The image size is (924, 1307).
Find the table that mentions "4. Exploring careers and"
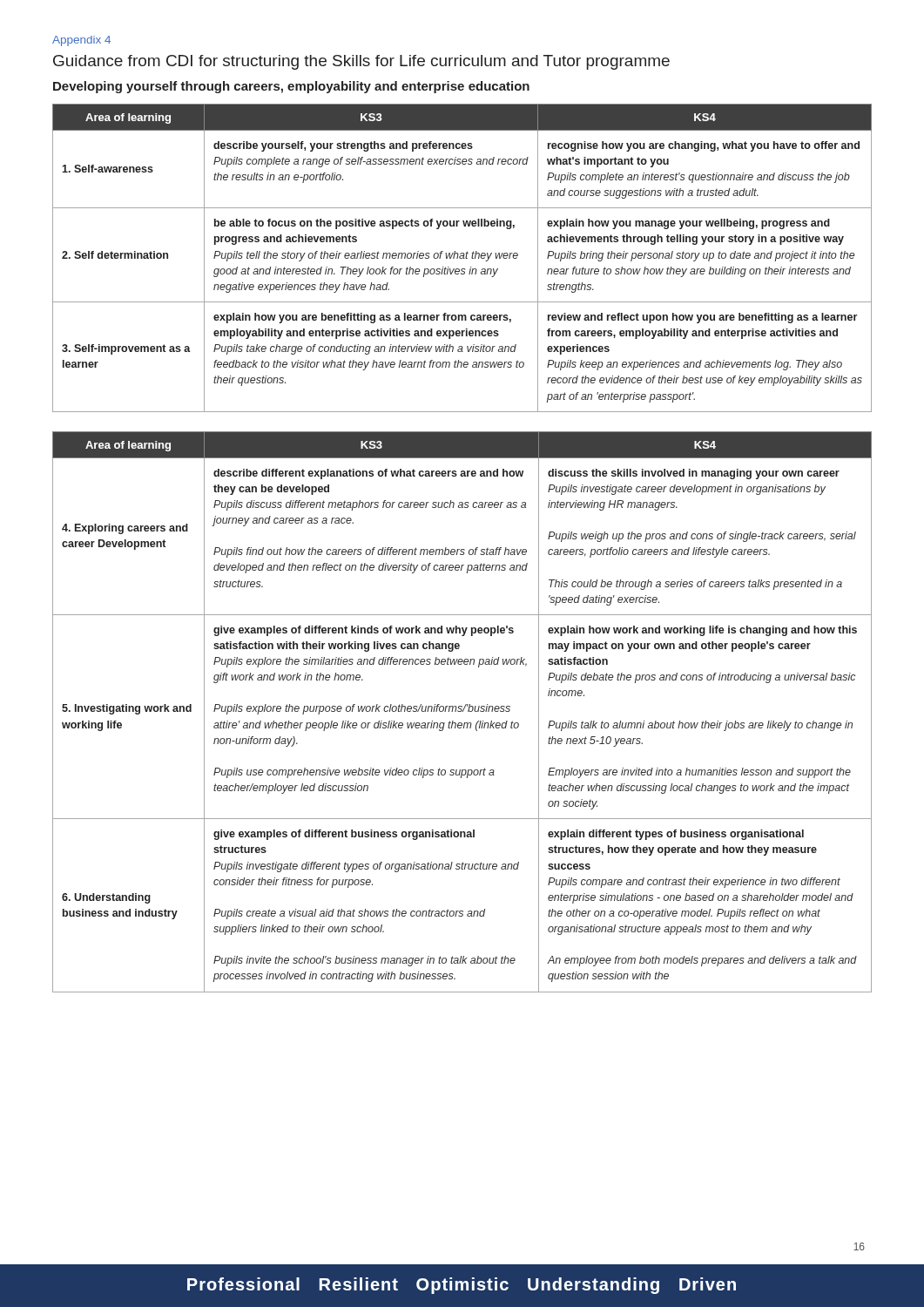(462, 712)
